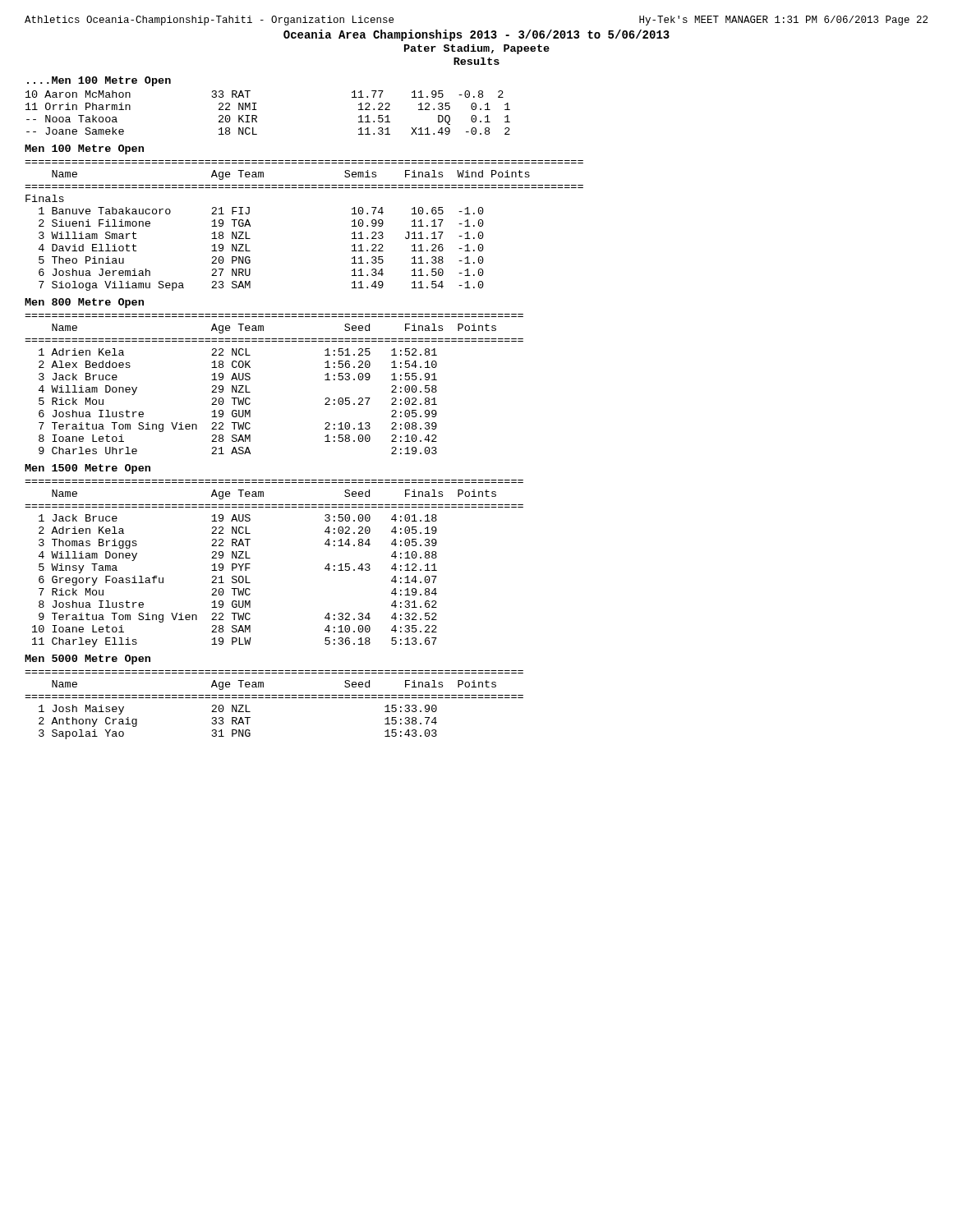Navigate to the block starting "Men 800 Metre Open"
The width and height of the screenshot is (953, 1232).
pos(85,303)
